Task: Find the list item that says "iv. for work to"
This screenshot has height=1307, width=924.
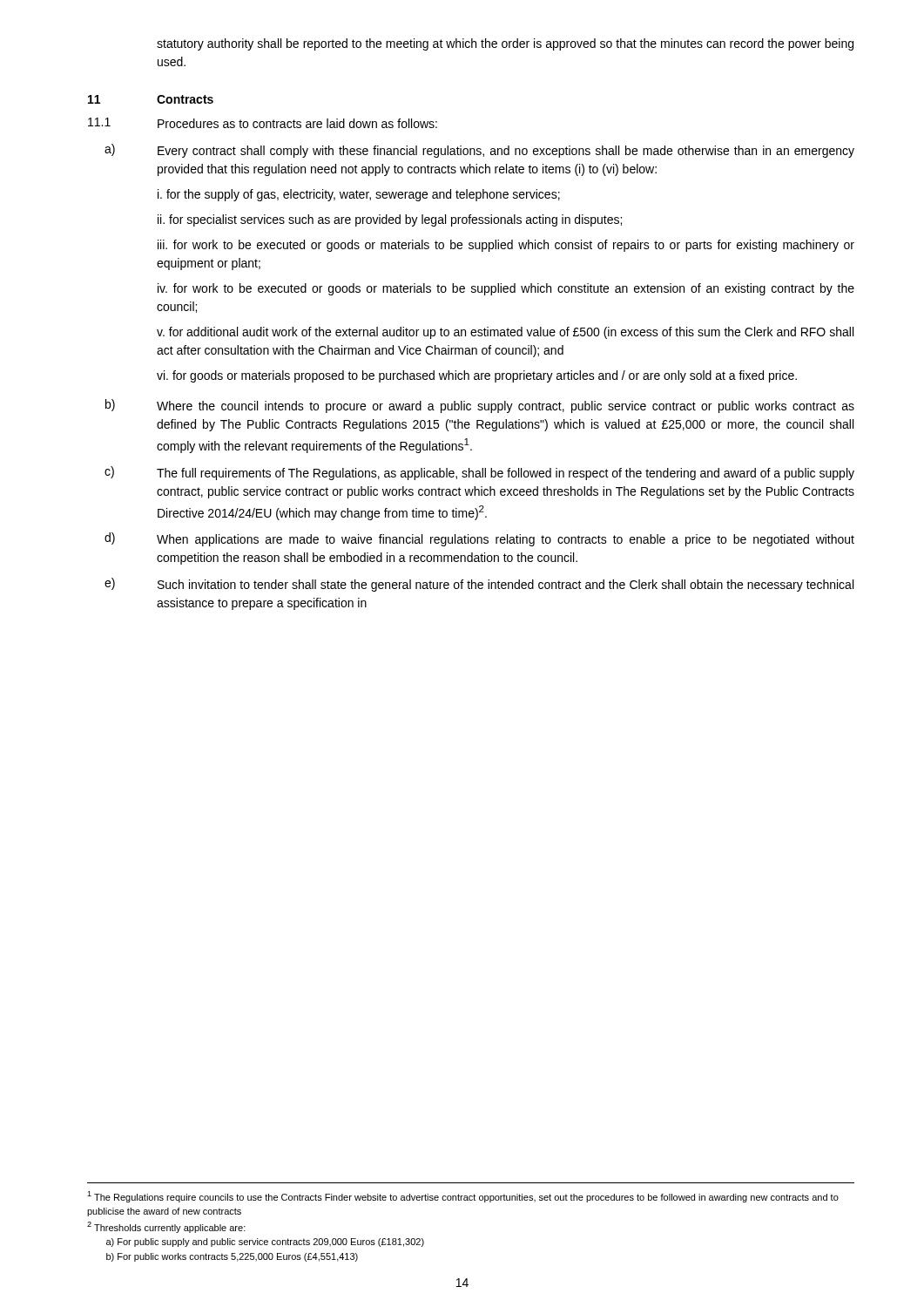Action: click(x=506, y=298)
